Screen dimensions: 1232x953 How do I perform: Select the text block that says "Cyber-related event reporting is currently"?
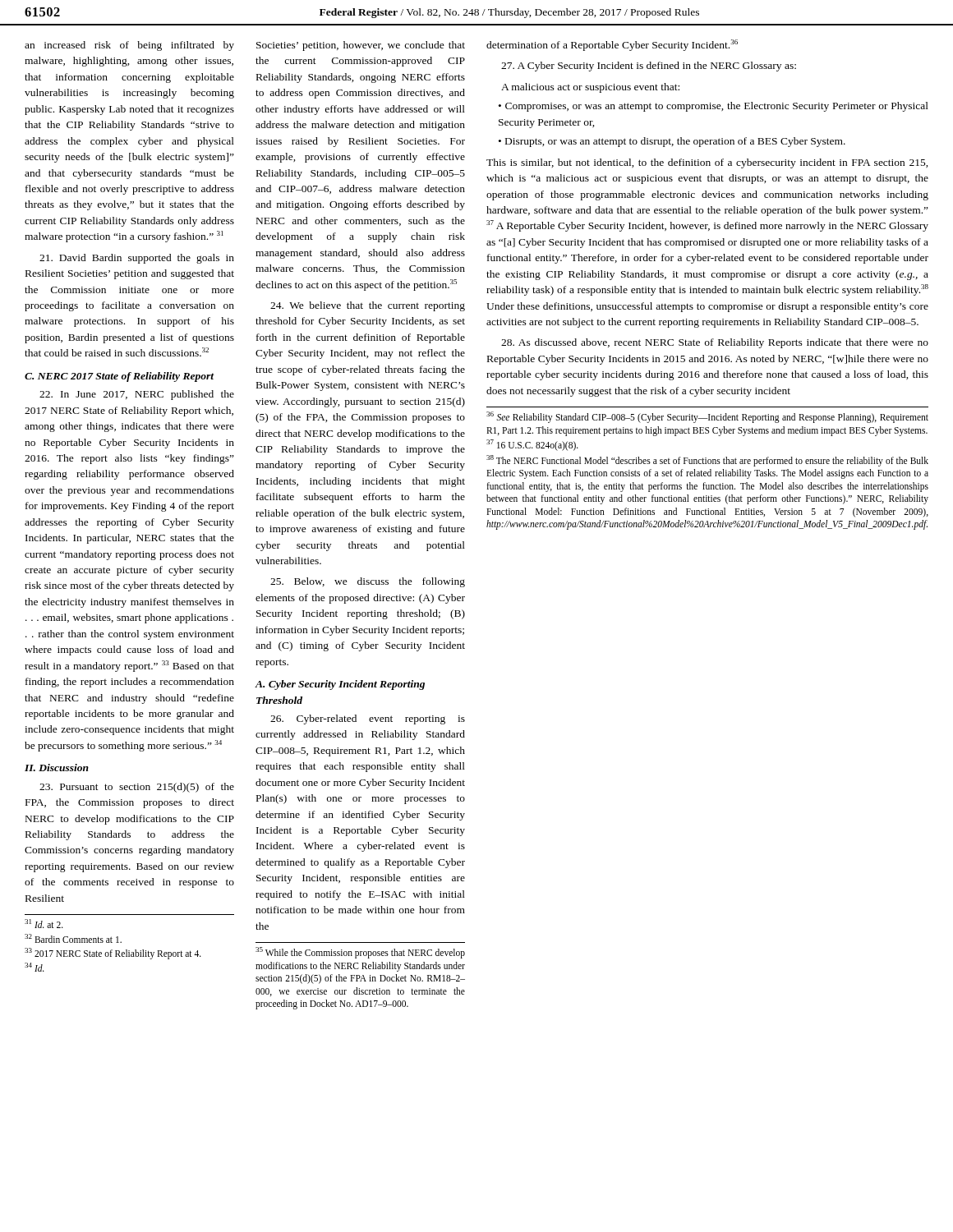click(360, 822)
